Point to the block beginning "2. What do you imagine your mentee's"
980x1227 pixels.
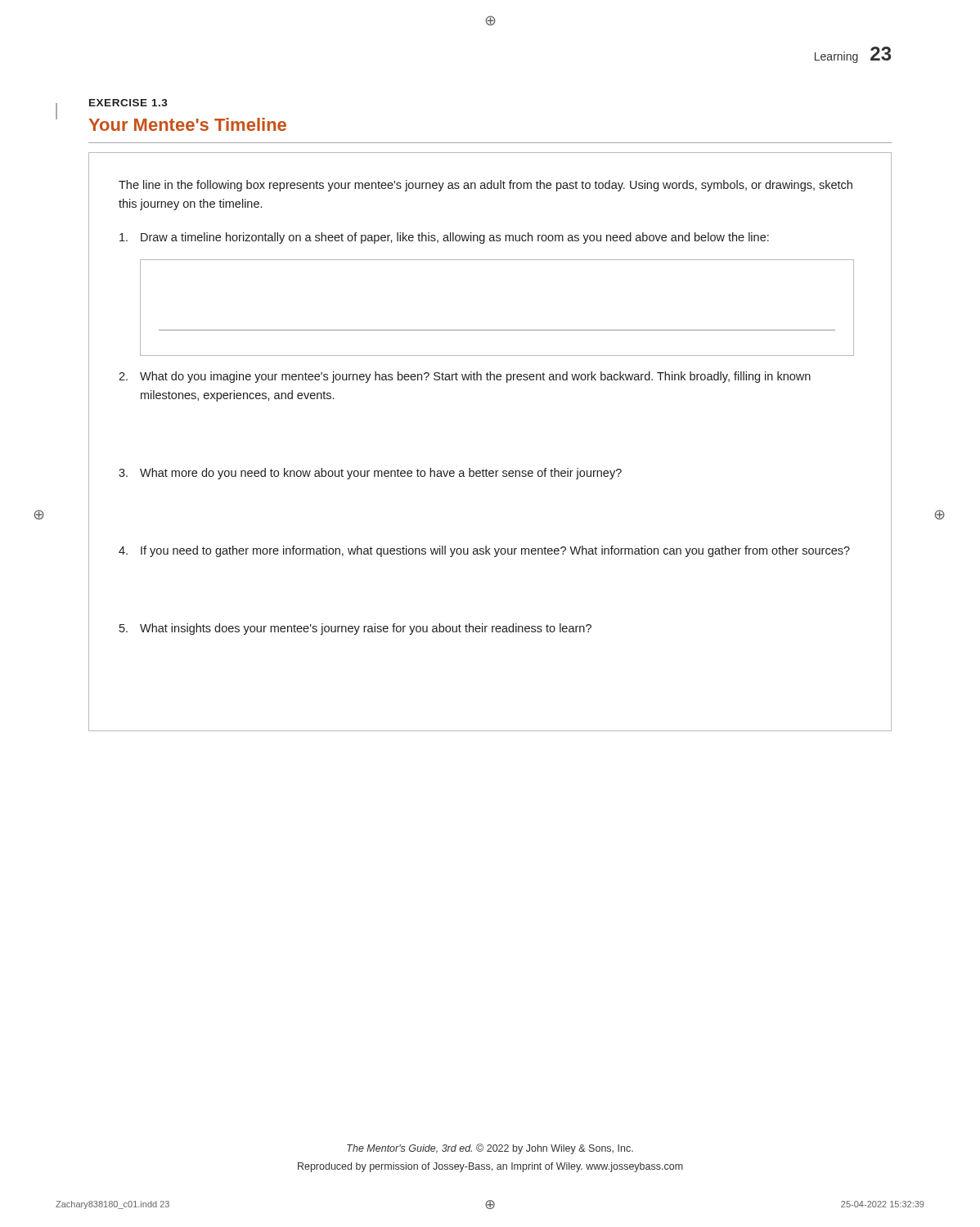pyautogui.click(x=490, y=386)
